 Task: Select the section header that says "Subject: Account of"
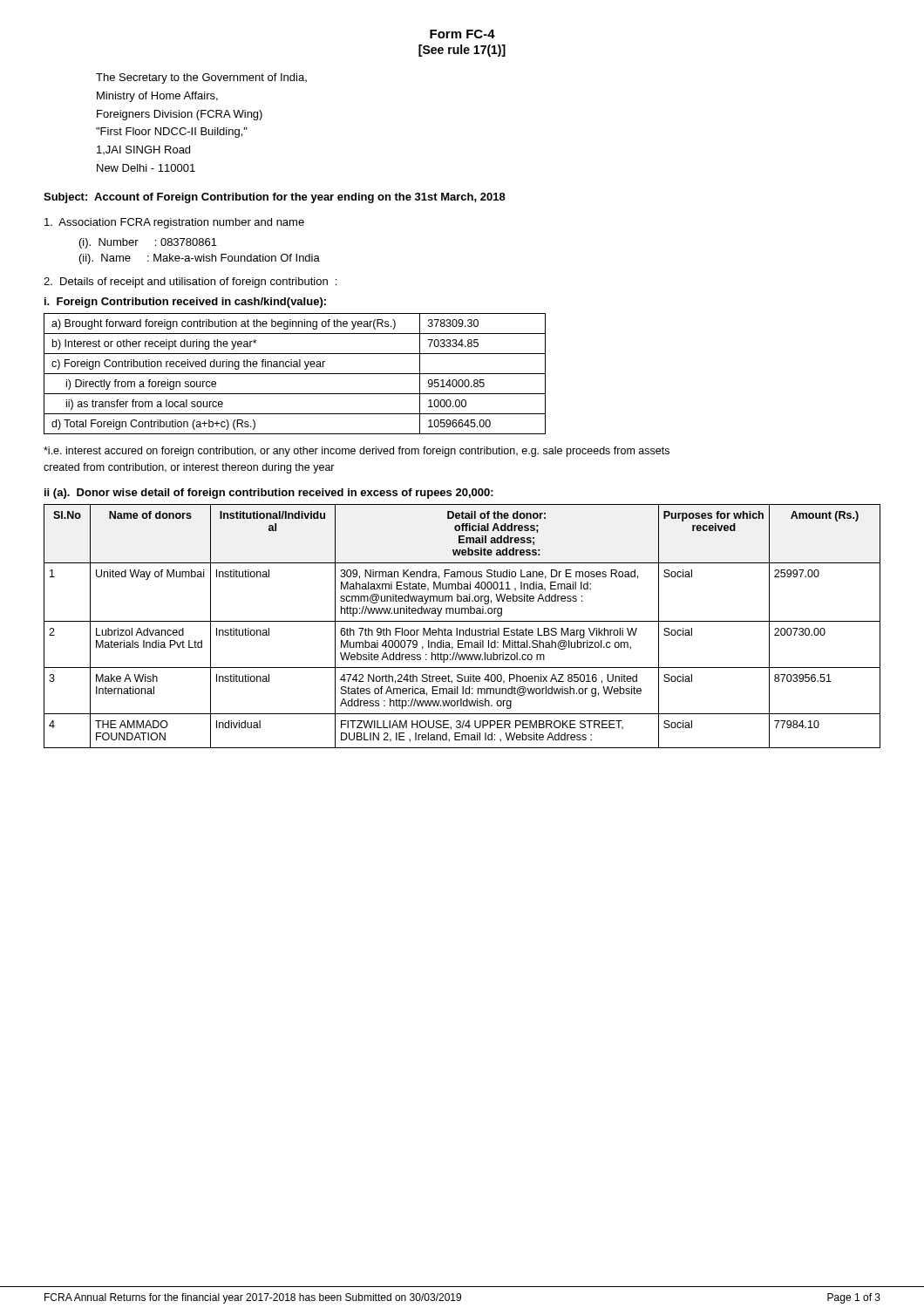(274, 196)
